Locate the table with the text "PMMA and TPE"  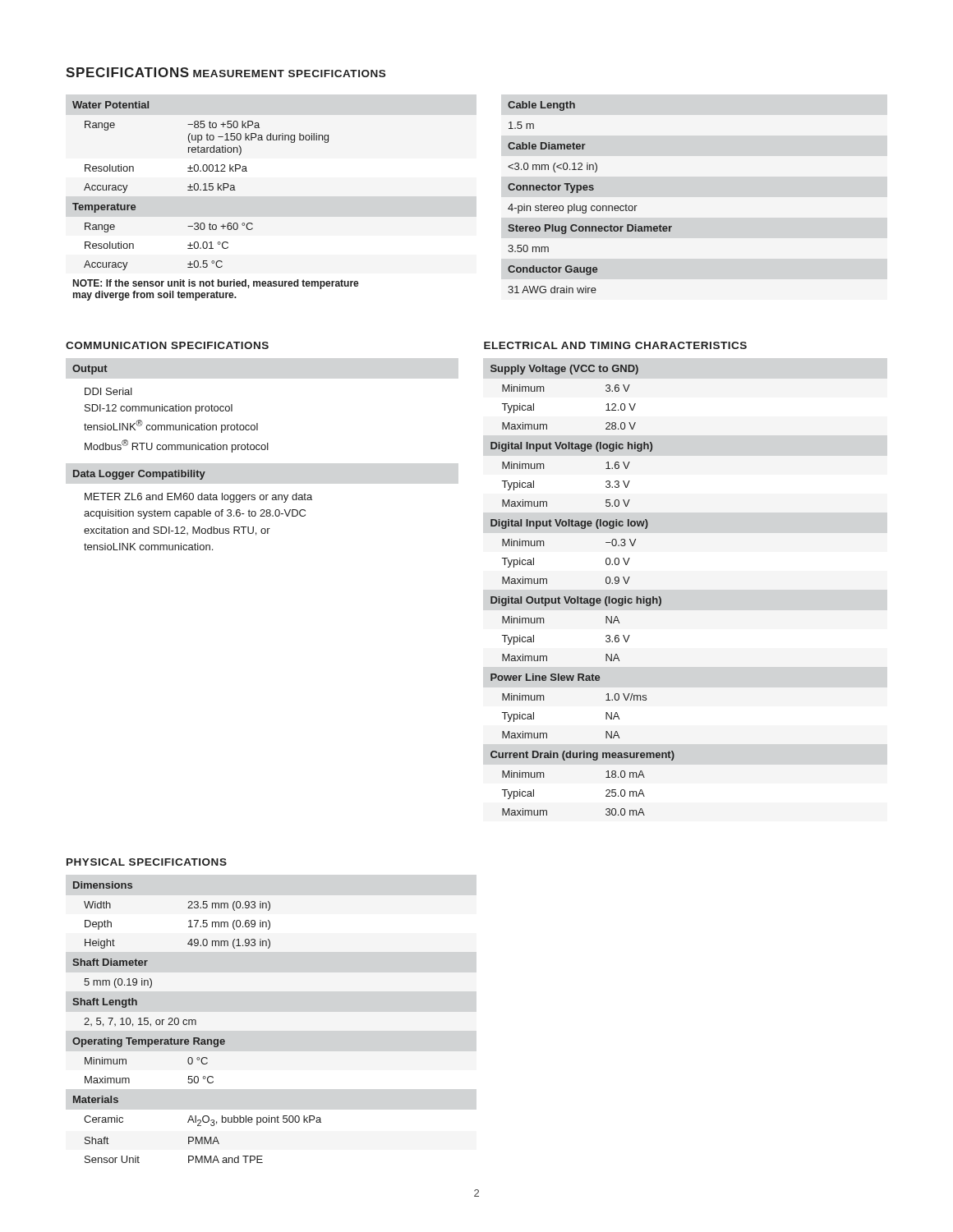coord(271,1022)
